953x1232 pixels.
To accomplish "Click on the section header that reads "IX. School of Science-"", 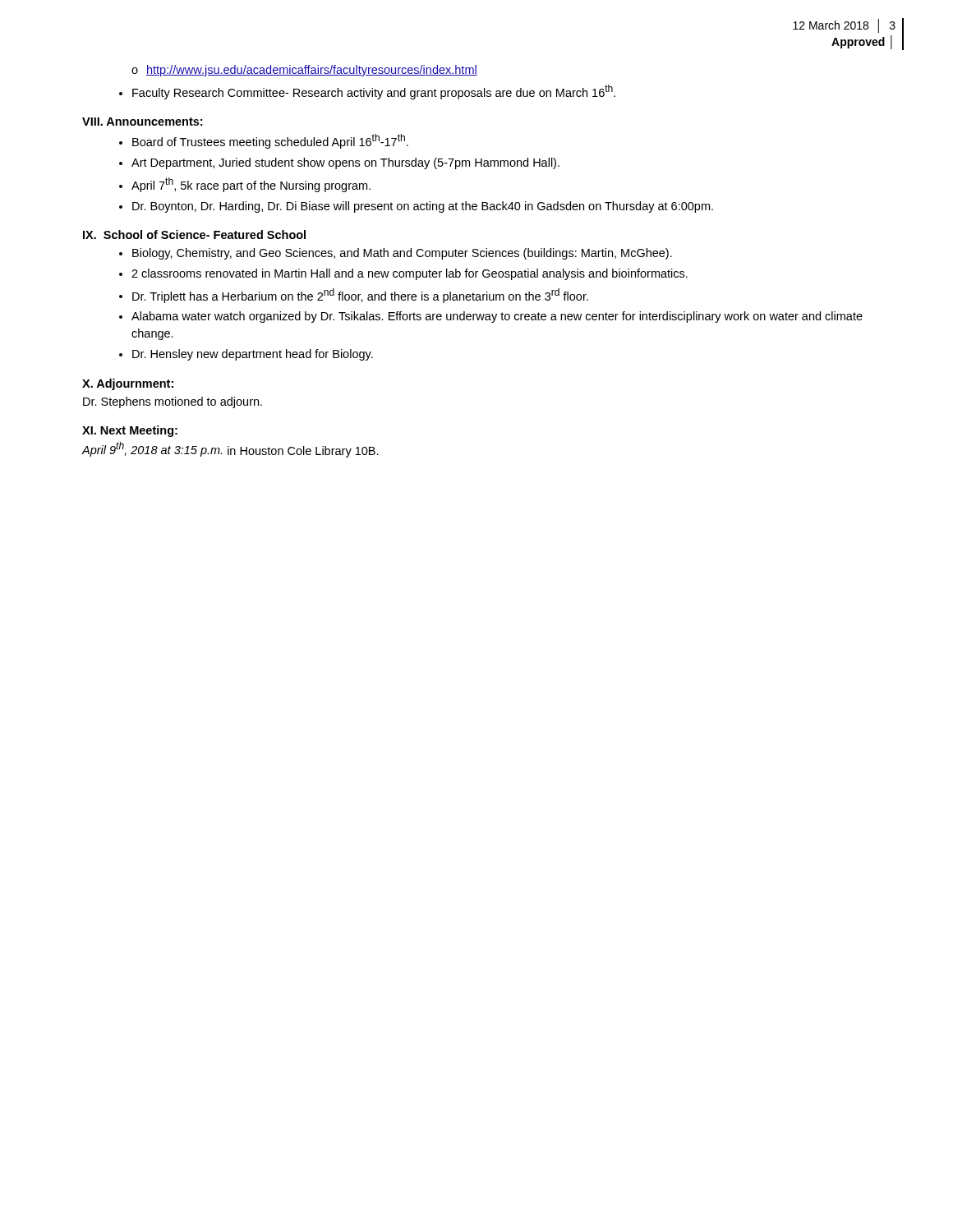I will click(194, 235).
